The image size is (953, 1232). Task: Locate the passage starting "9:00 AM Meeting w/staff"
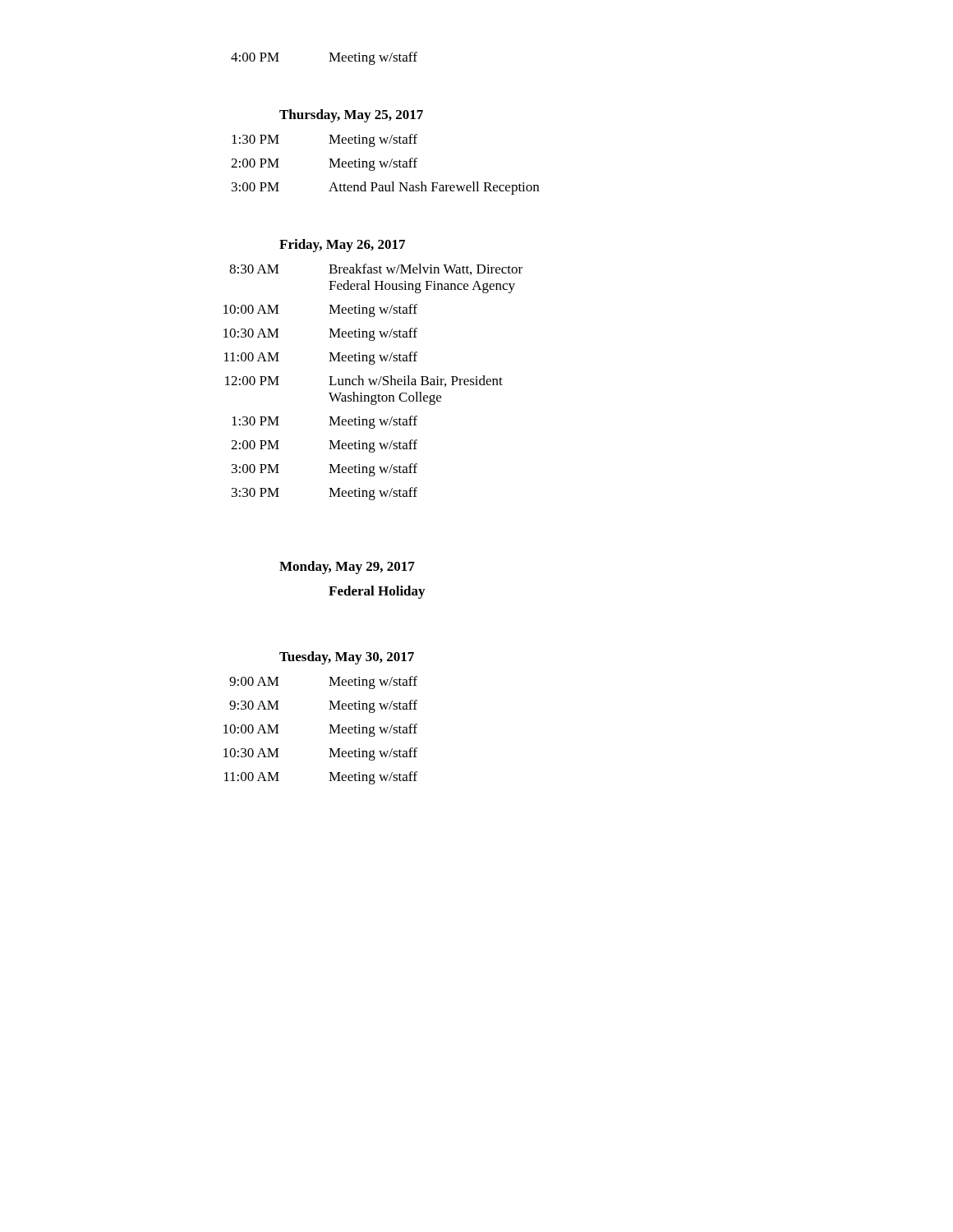click(252, 684)
